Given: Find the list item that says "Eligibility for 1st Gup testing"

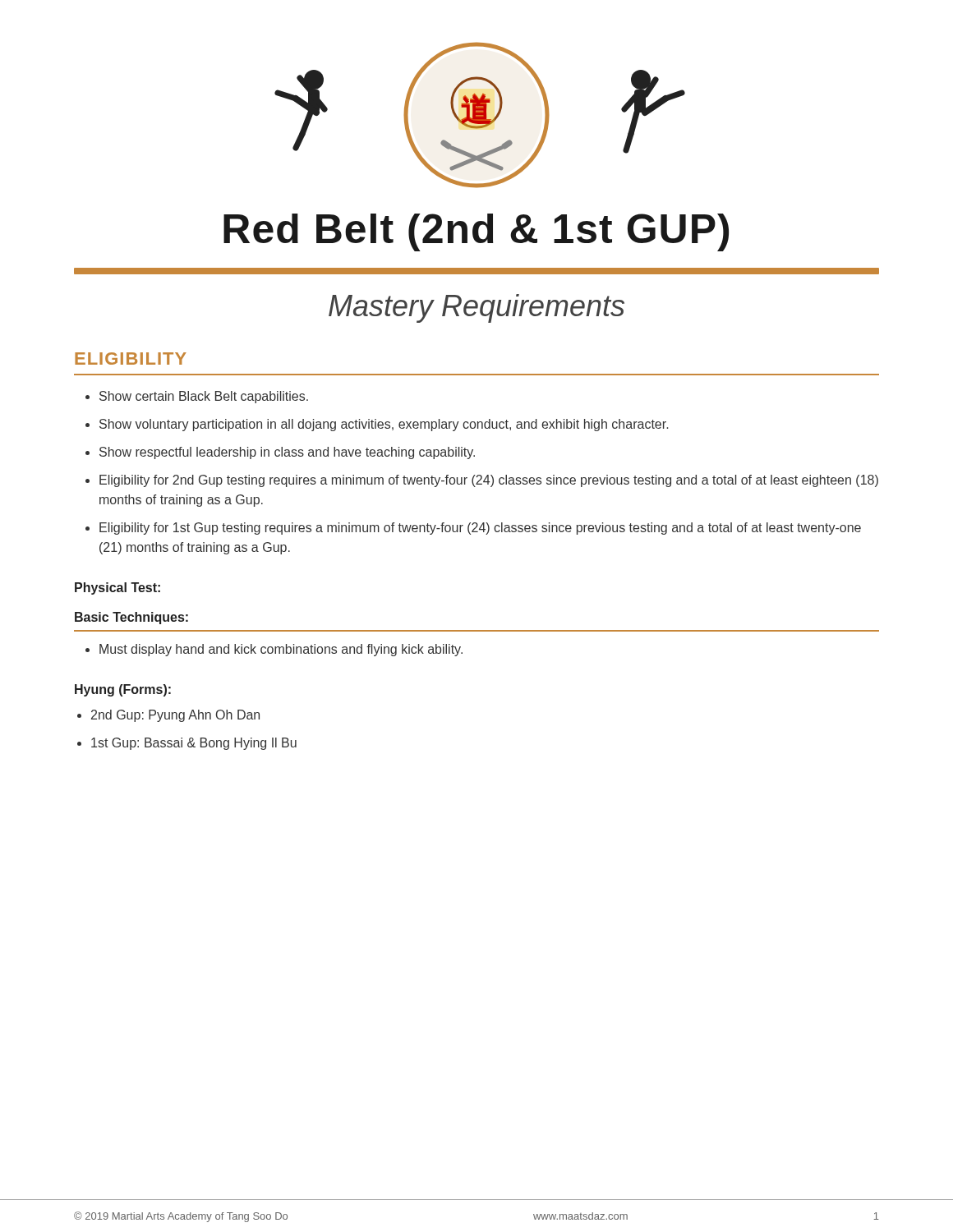Looking at the screenshot, I should 480,538.
